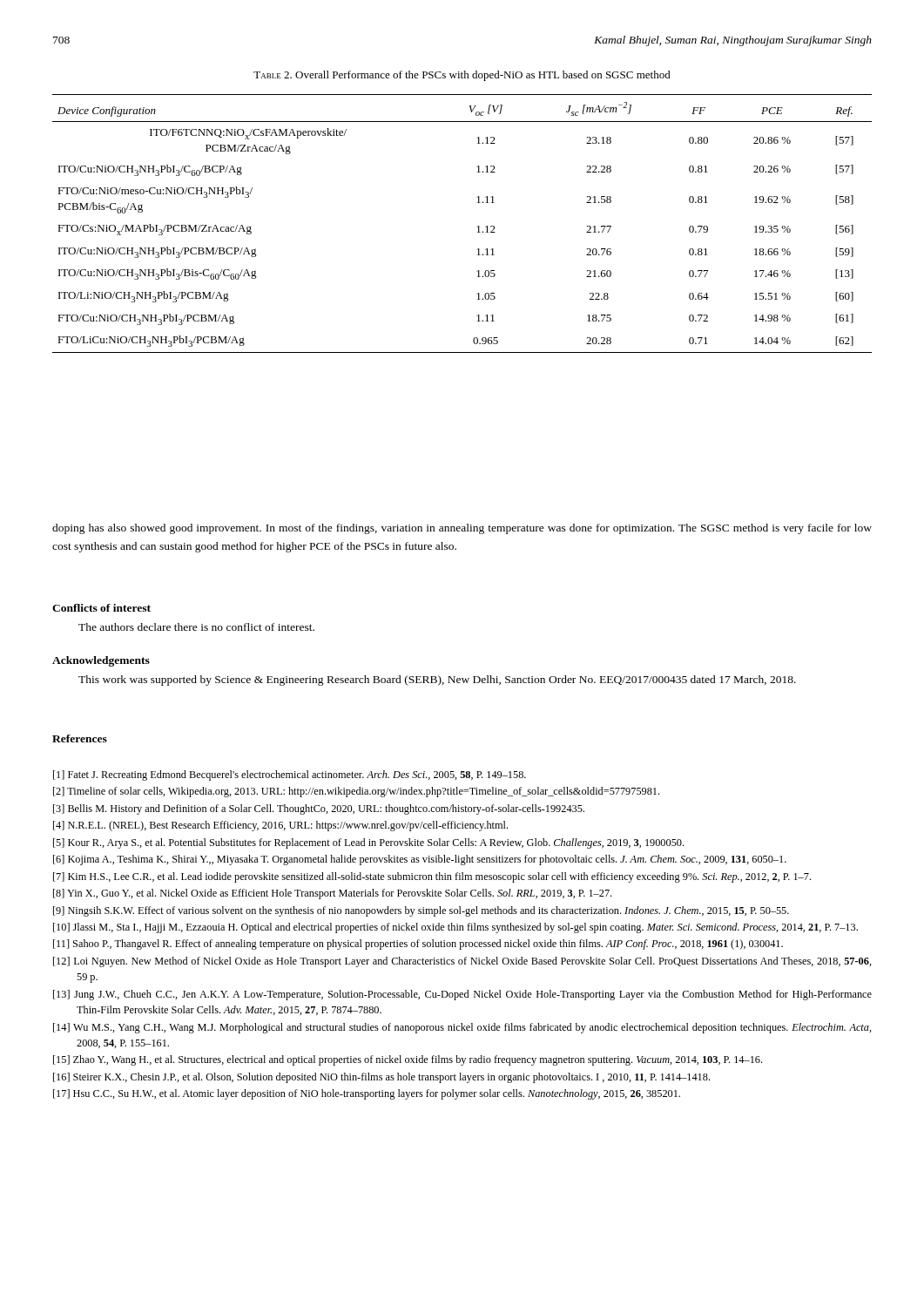Click on the text starting "[9] Ningsih S.K.W. Effect of various solvent"
This screenshot has height=1307, width=924.
pyautogui.click(x=421, y=910)
